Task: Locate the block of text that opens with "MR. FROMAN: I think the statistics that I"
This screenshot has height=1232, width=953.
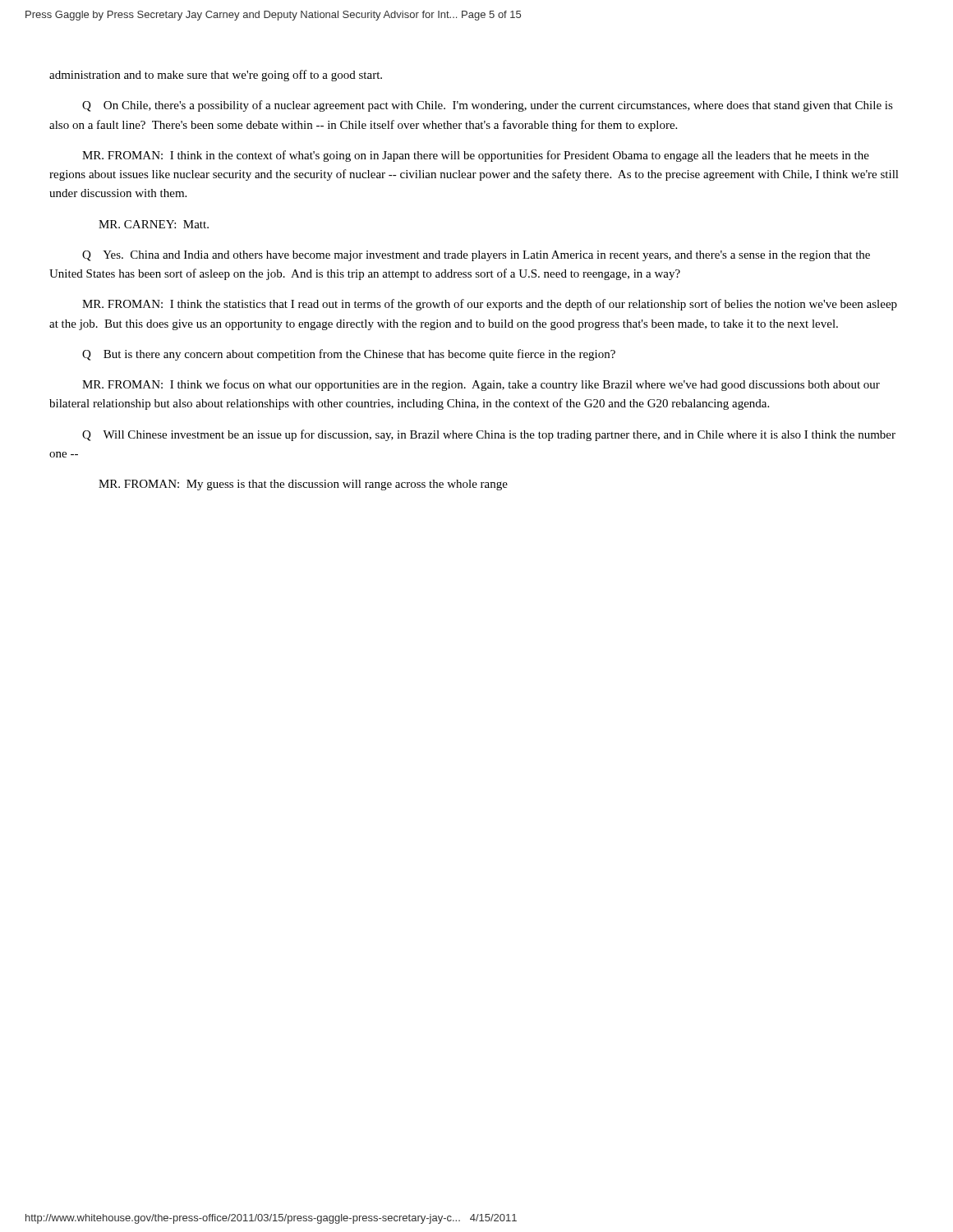Action: pos(473,314)
